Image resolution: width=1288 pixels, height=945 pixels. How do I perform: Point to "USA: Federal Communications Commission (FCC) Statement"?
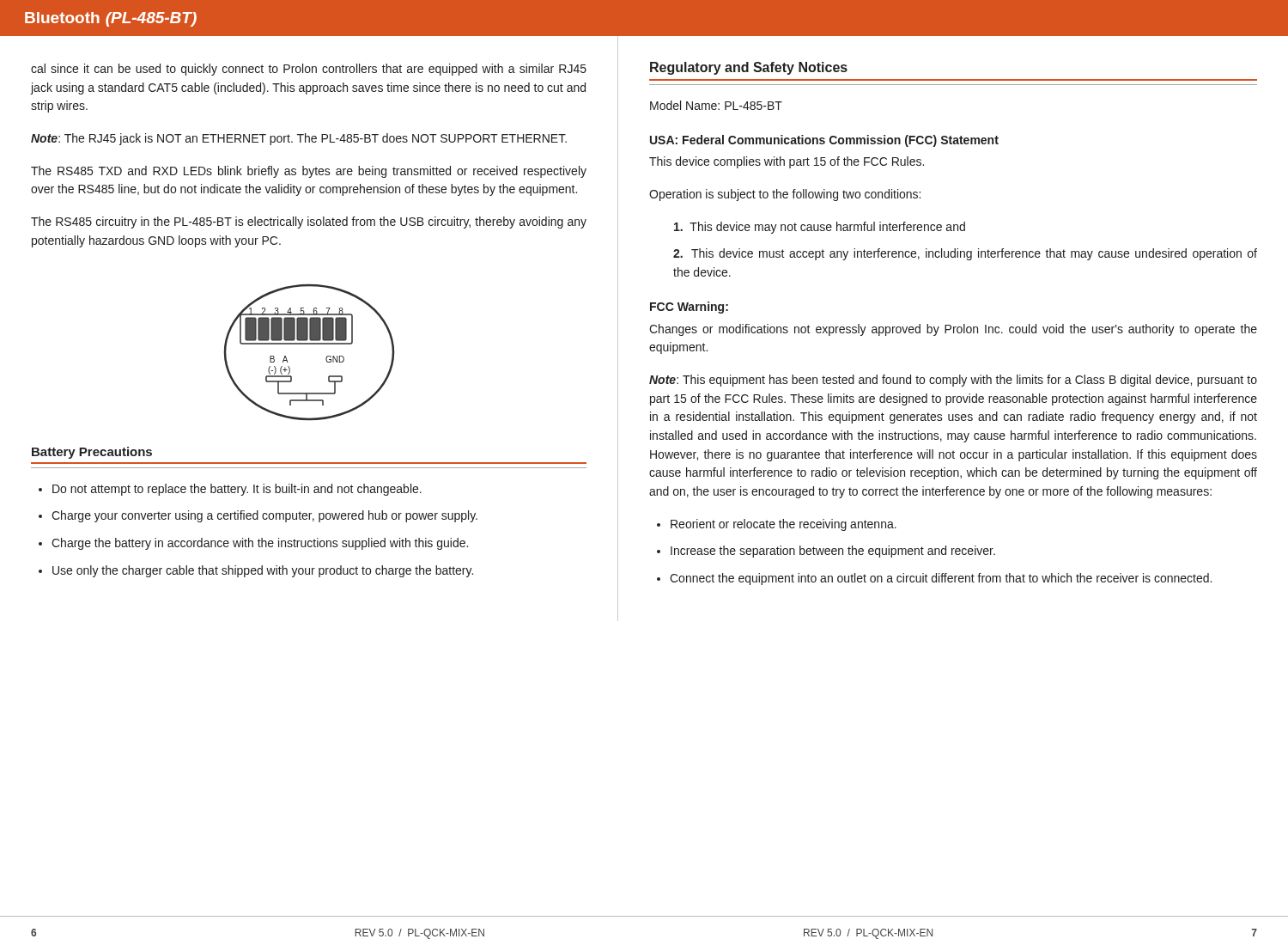(x=953, y=140)
